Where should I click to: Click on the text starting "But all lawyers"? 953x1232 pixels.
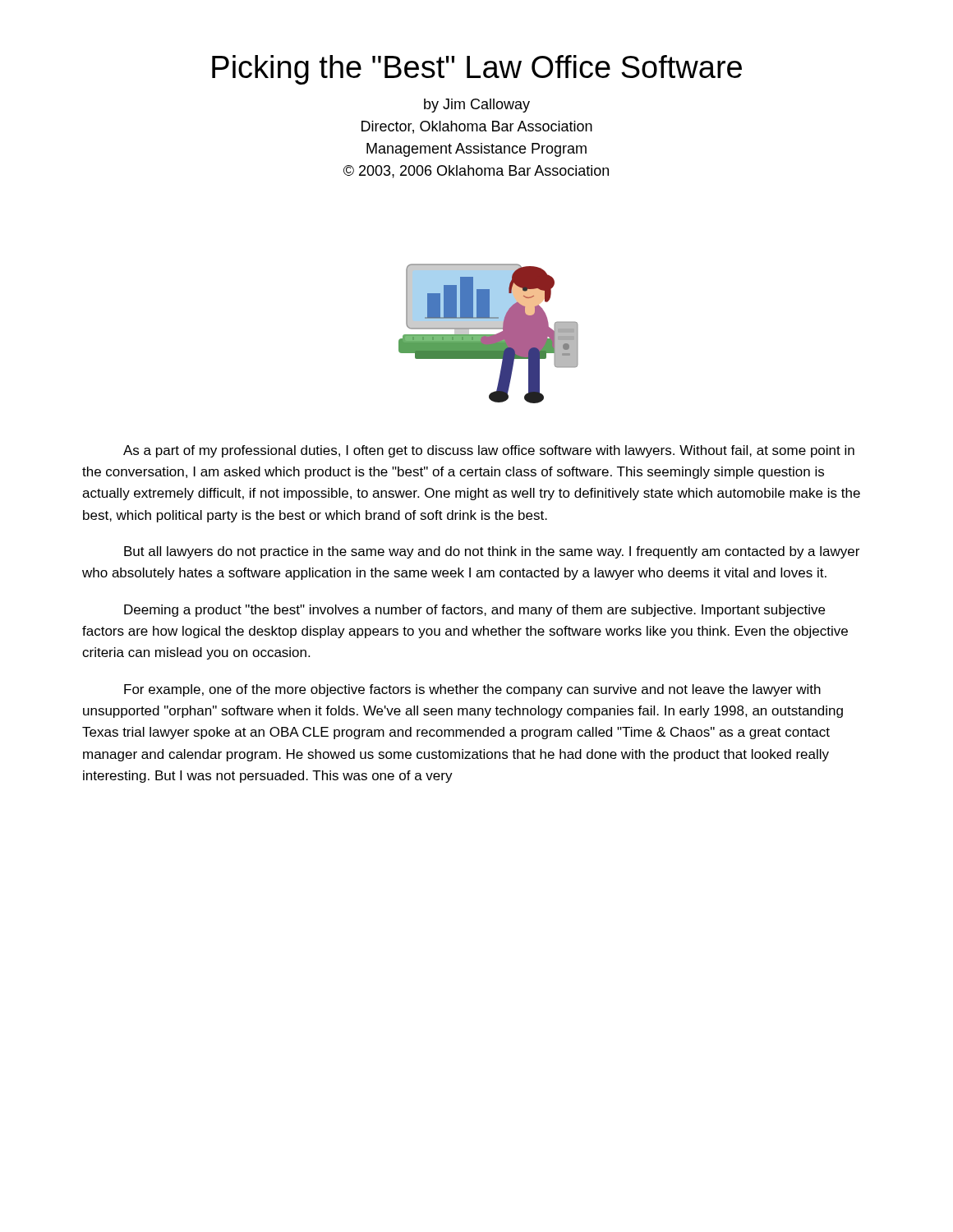(471, 562)
